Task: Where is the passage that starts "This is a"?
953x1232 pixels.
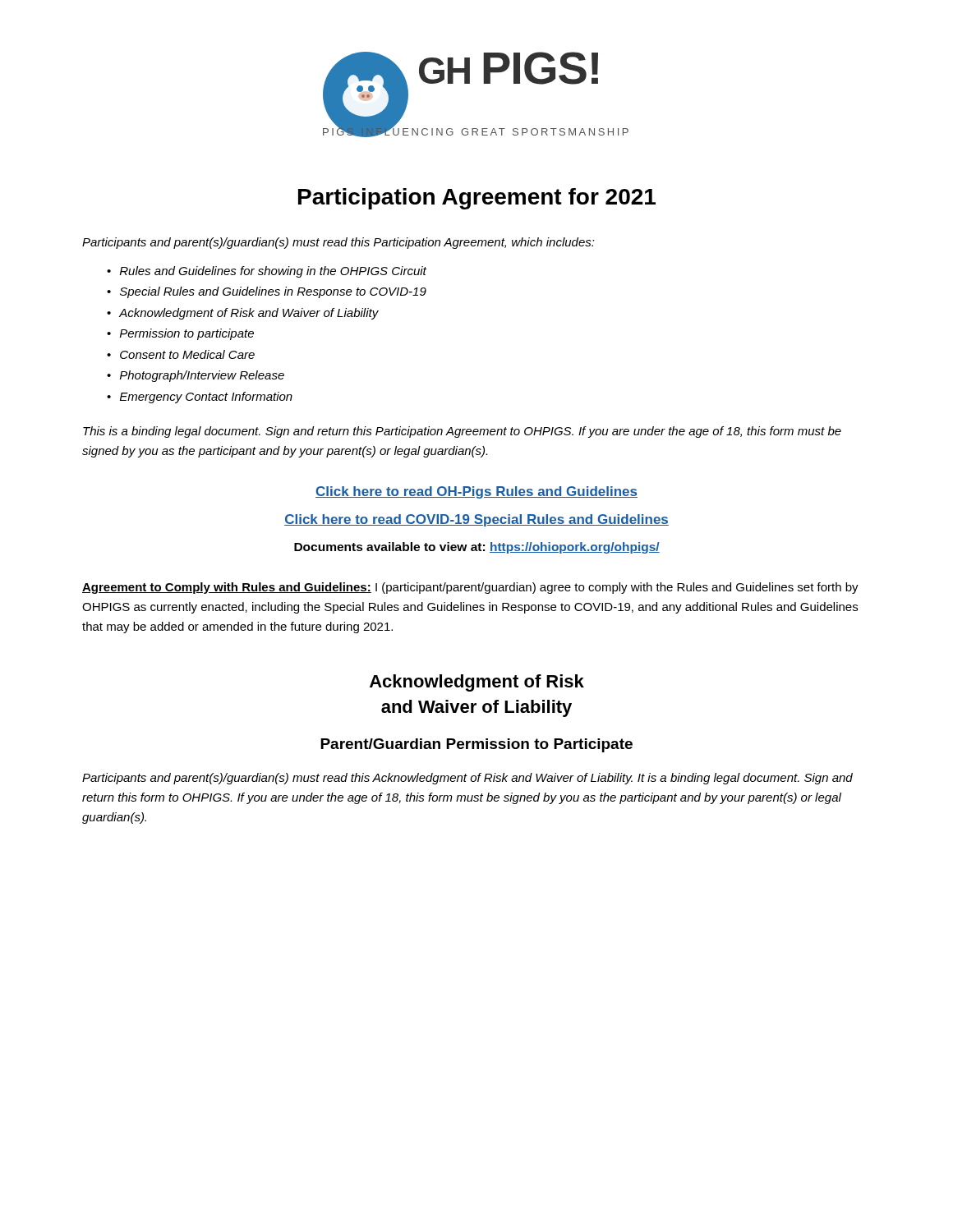Action: point(462,441)
